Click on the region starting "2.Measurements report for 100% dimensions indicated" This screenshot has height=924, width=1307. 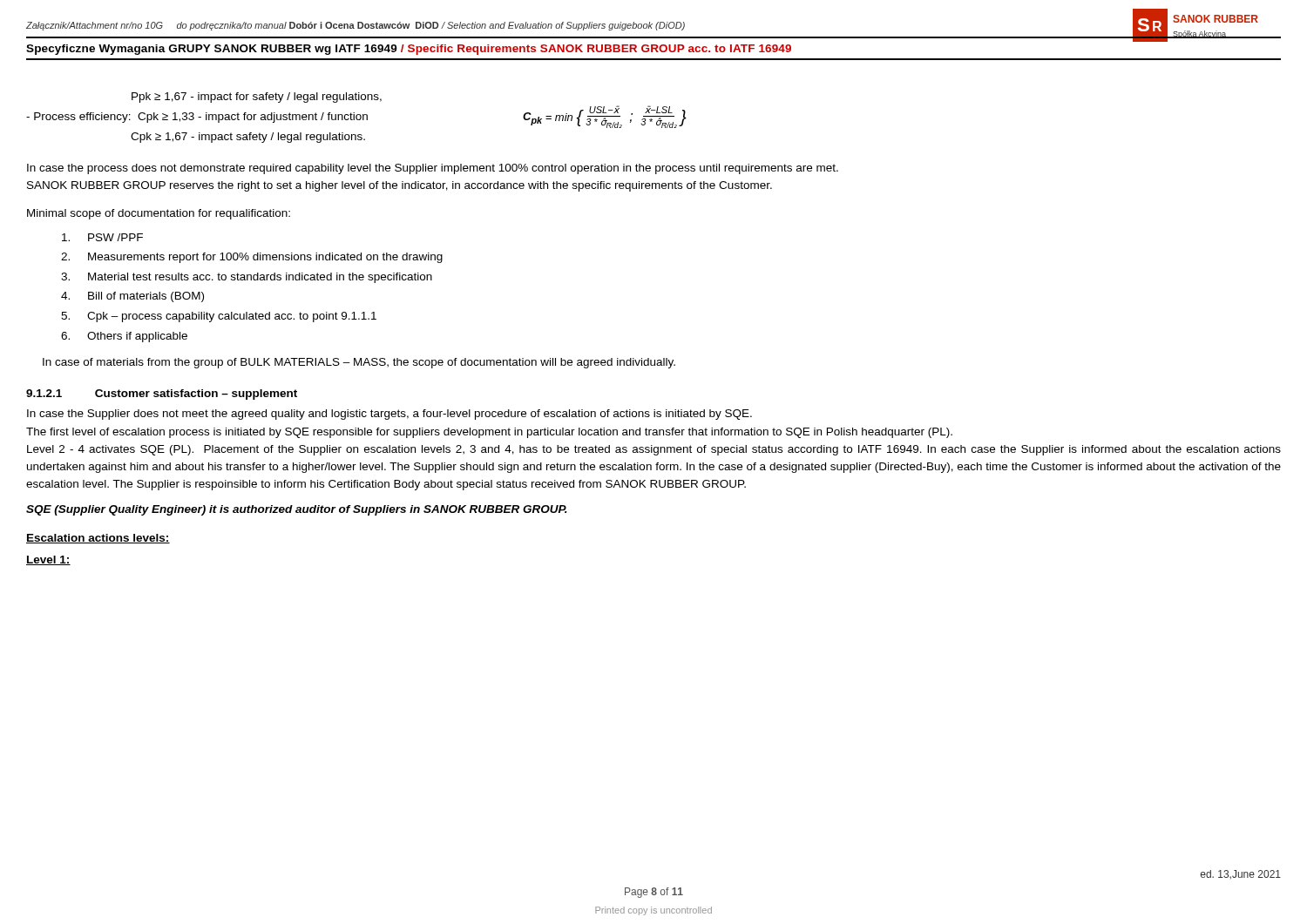tap(252, 257)
